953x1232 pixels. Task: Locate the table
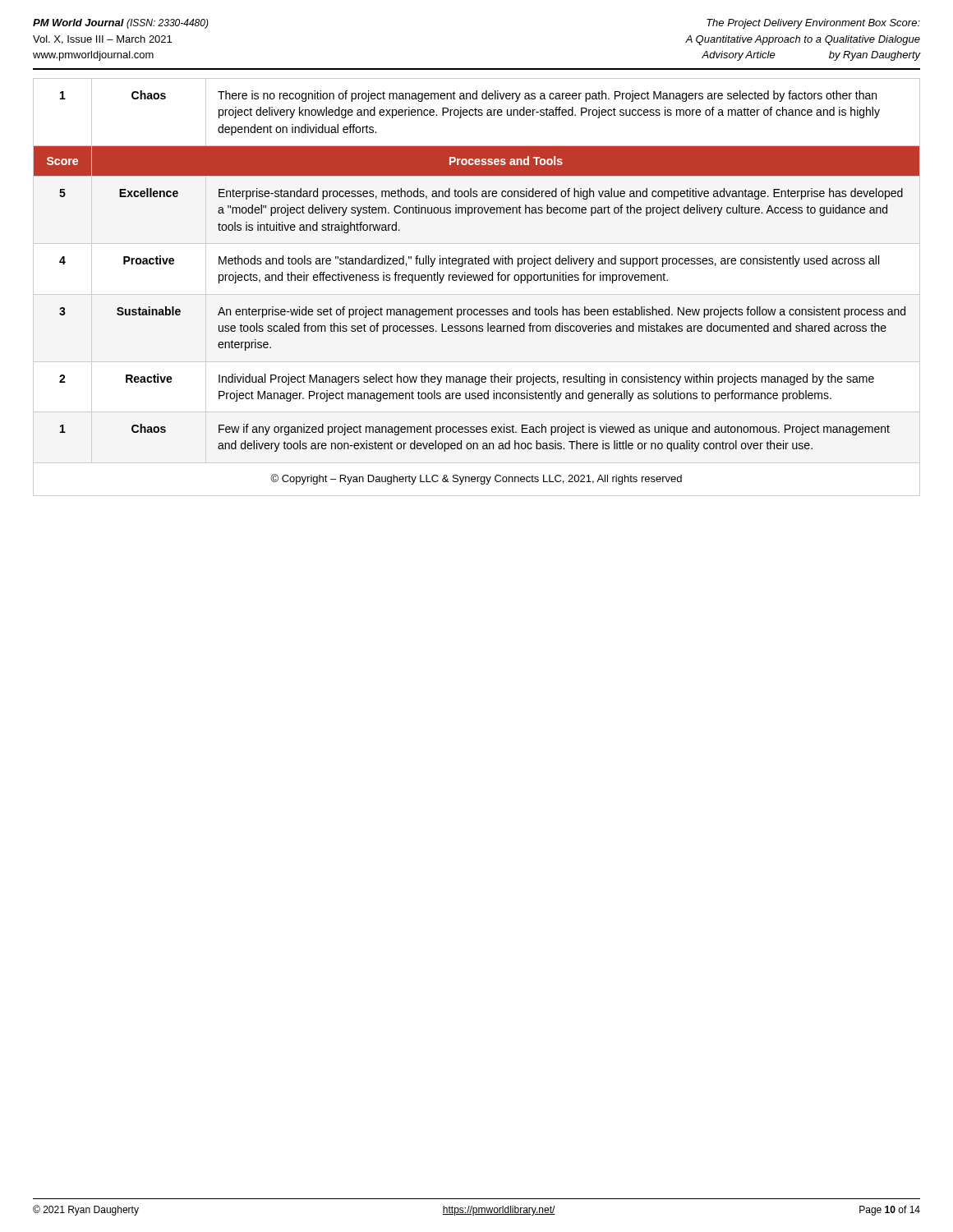coord(476,287)
